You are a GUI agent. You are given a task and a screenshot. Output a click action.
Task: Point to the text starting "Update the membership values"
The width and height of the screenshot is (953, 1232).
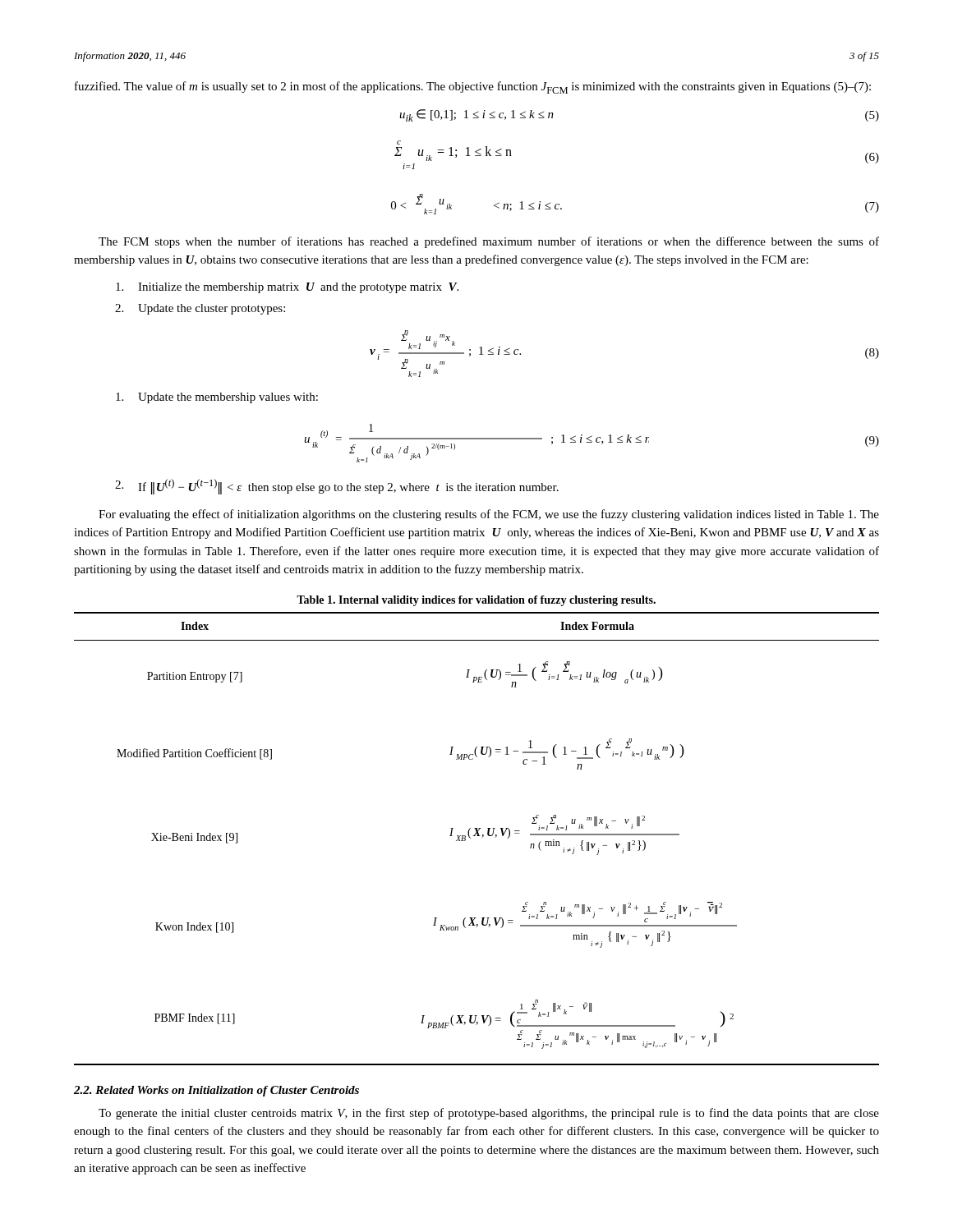(217, 397)
